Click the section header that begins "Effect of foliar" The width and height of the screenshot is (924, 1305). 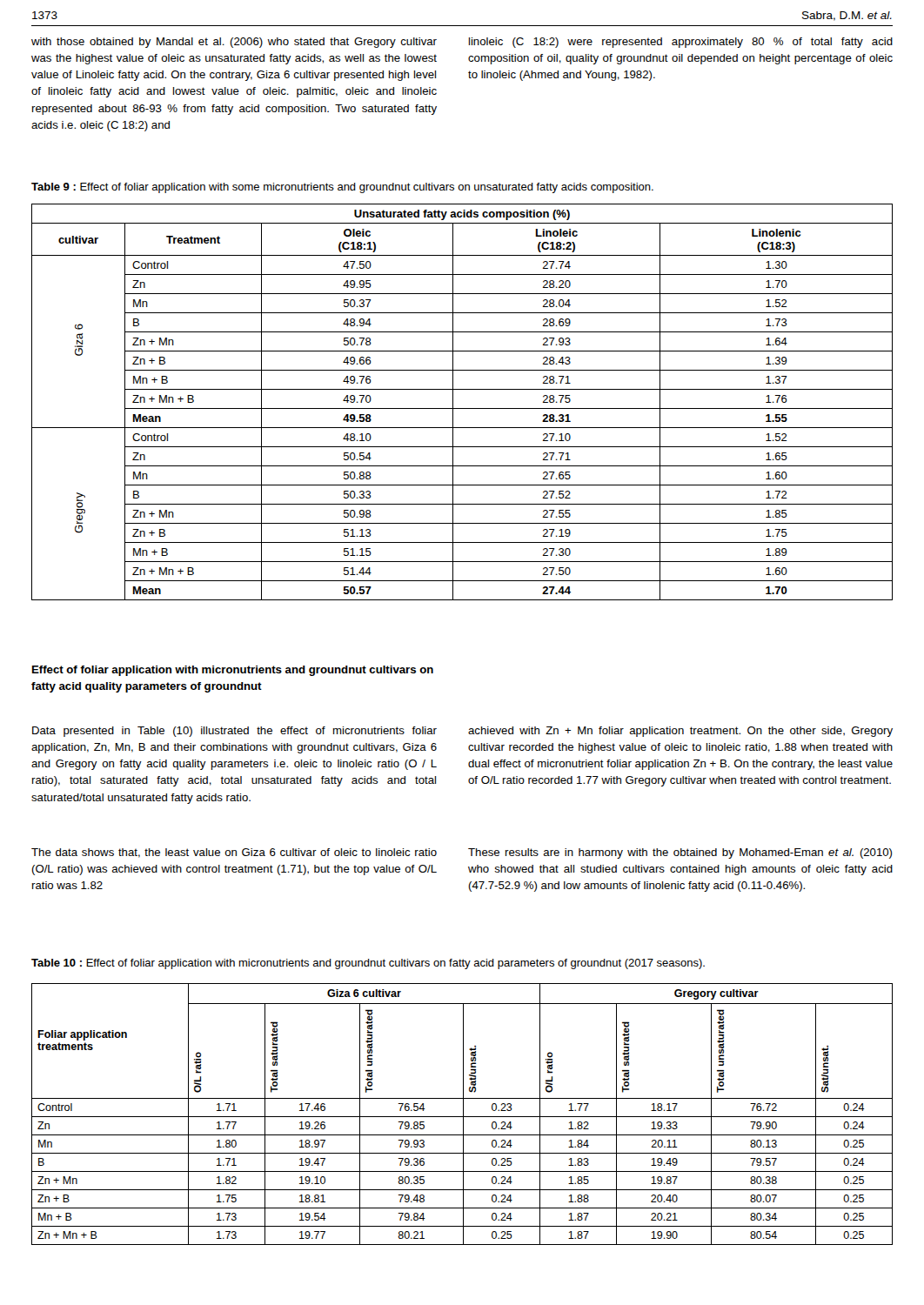click(232, 678)
